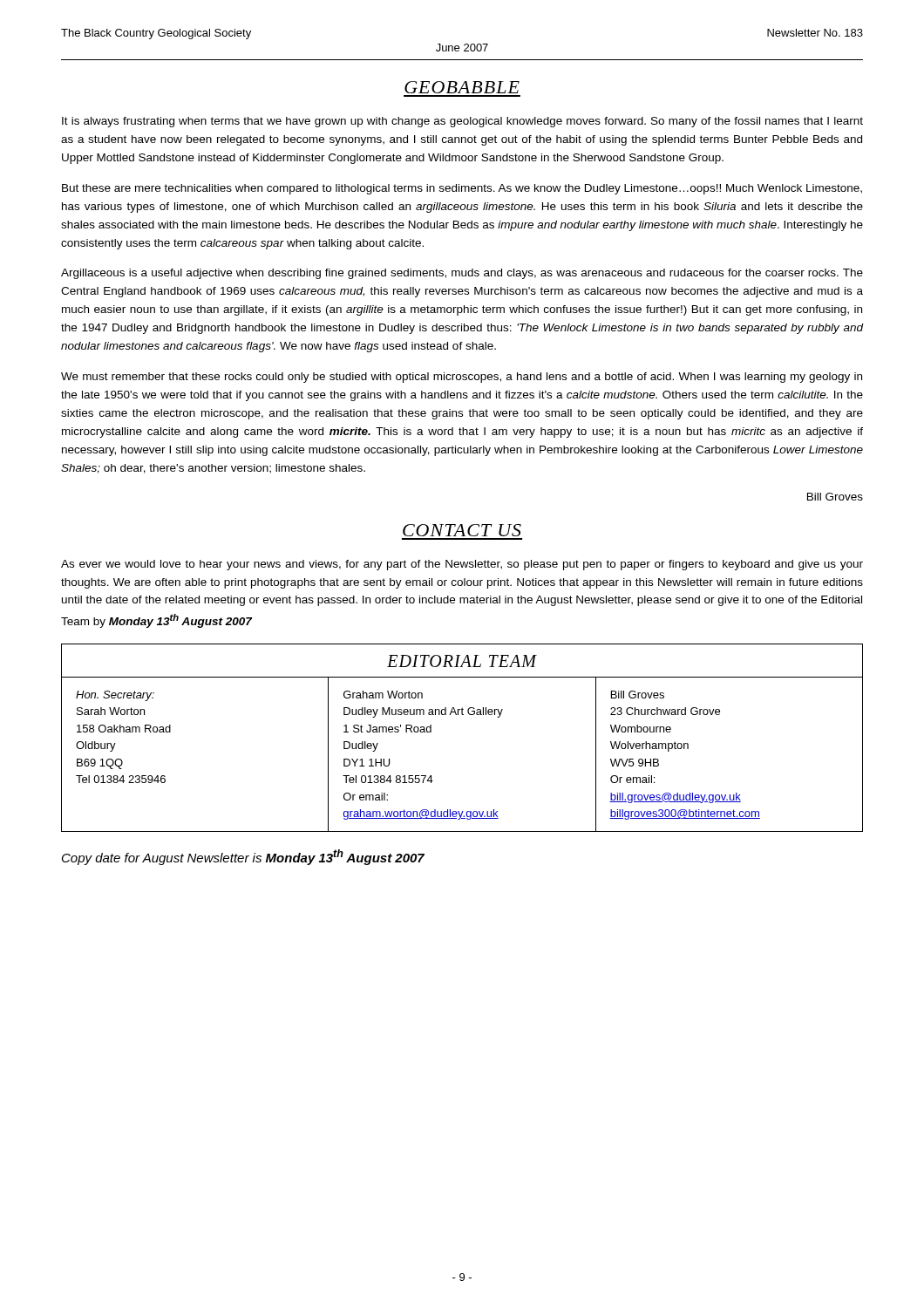Click on the table containing "EDITORIAL TEAM Hon."
This screenshot has height=1308, width=924.
(x=462, y=738)
